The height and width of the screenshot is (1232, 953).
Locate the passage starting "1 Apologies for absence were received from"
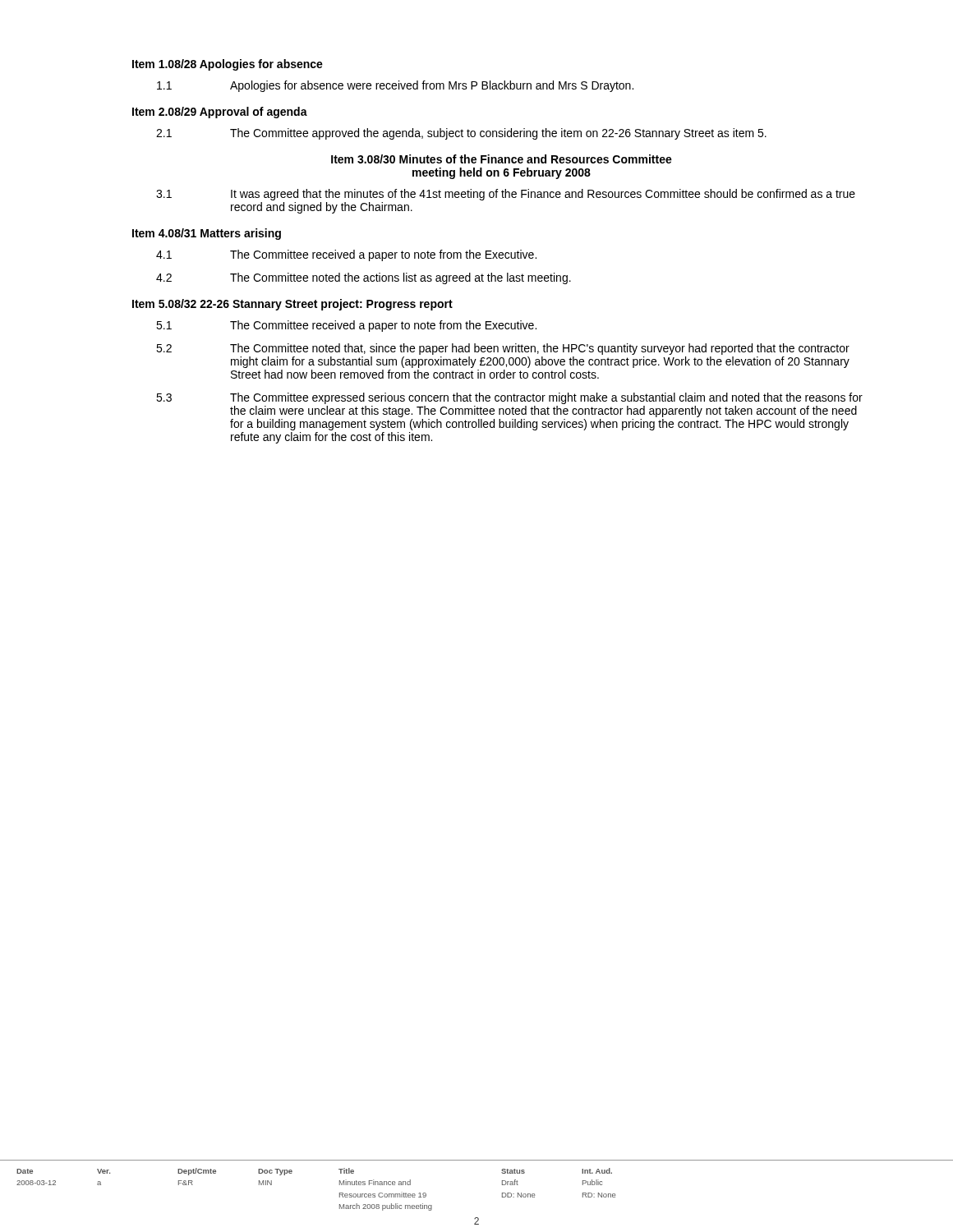click(501, 85)
